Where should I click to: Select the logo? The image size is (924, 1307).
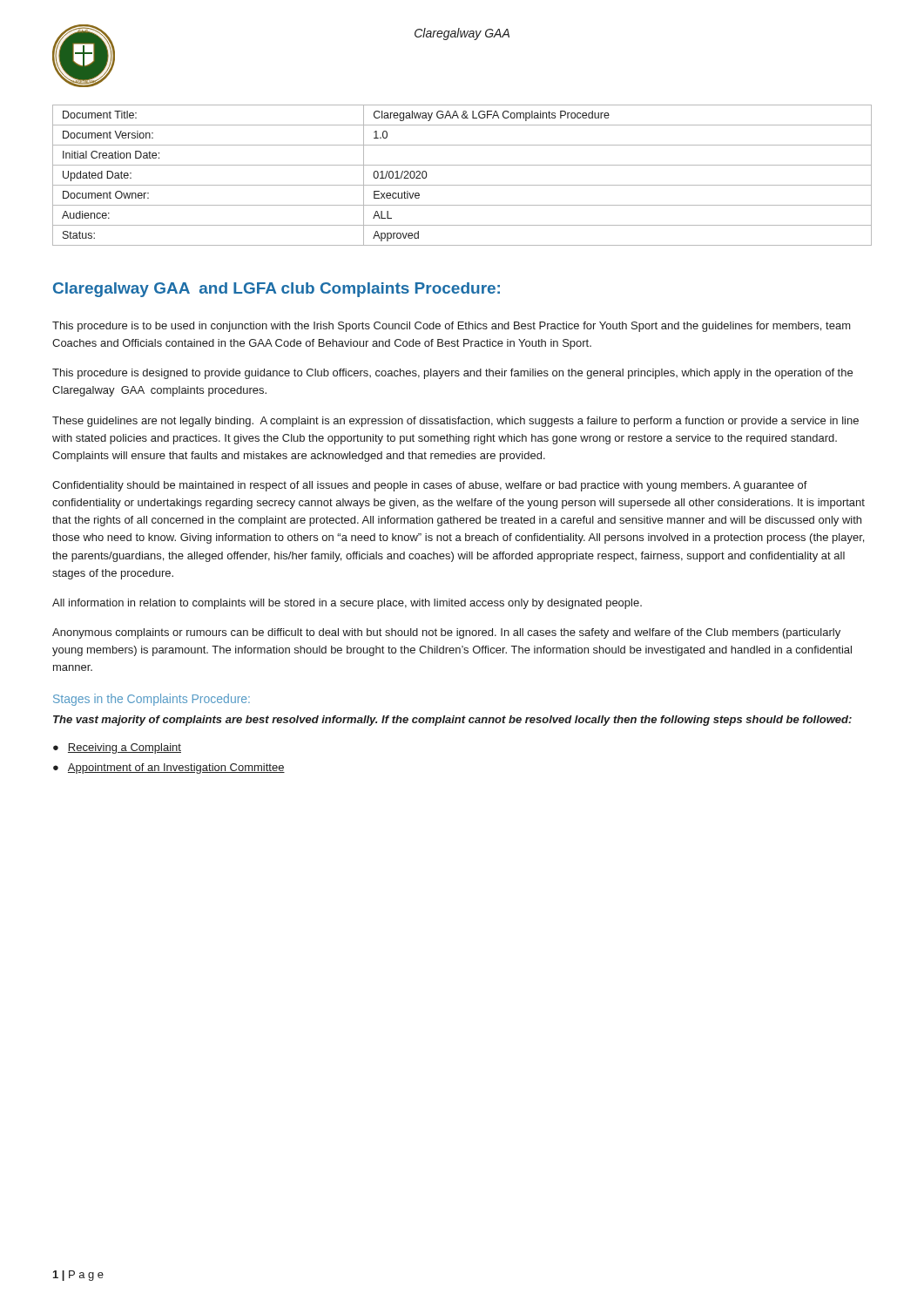tap(84, 56)
